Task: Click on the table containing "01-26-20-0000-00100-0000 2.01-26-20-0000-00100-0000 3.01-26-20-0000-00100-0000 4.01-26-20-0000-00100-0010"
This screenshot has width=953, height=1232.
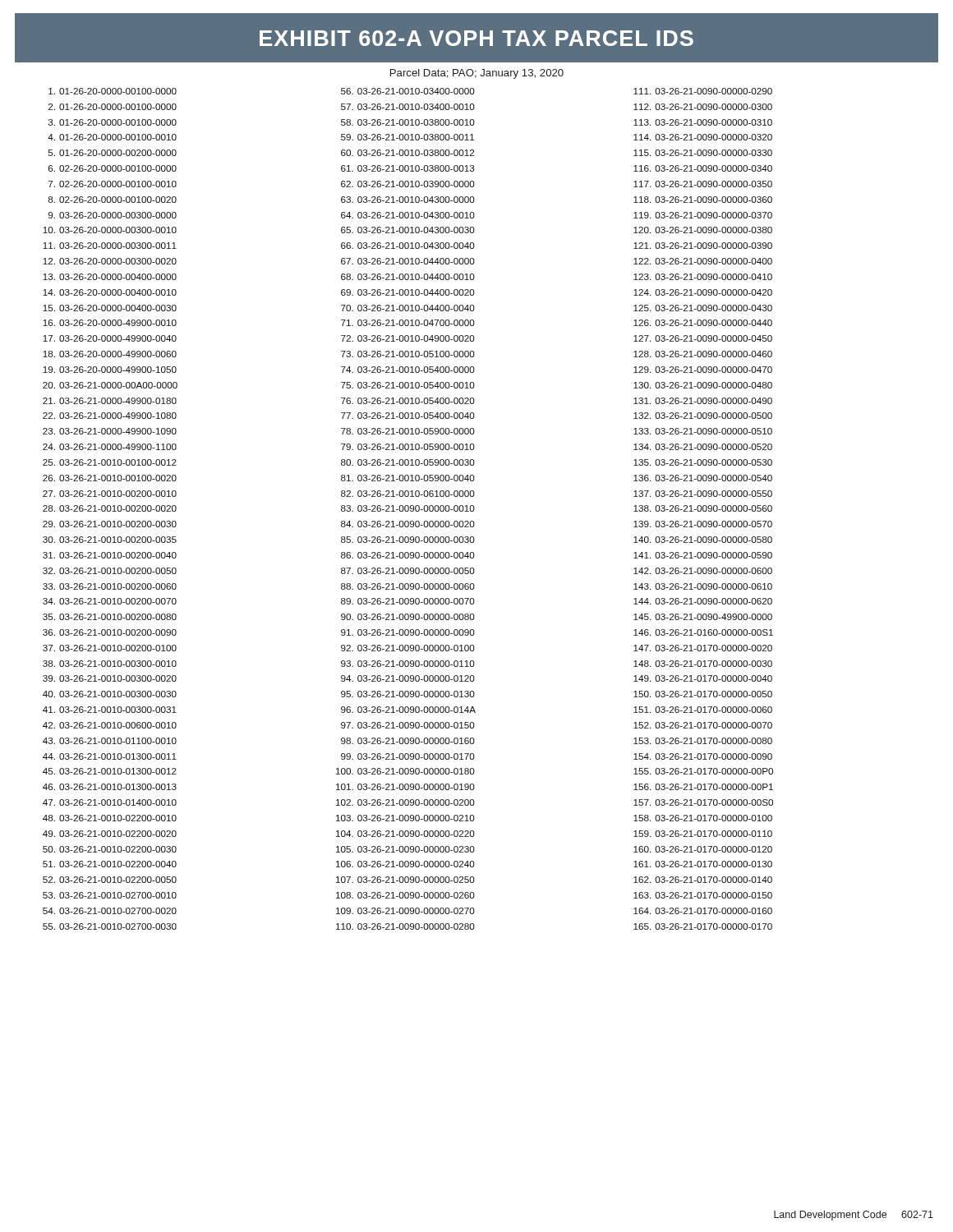Action: pyautogui.click(x=476, y=509)
